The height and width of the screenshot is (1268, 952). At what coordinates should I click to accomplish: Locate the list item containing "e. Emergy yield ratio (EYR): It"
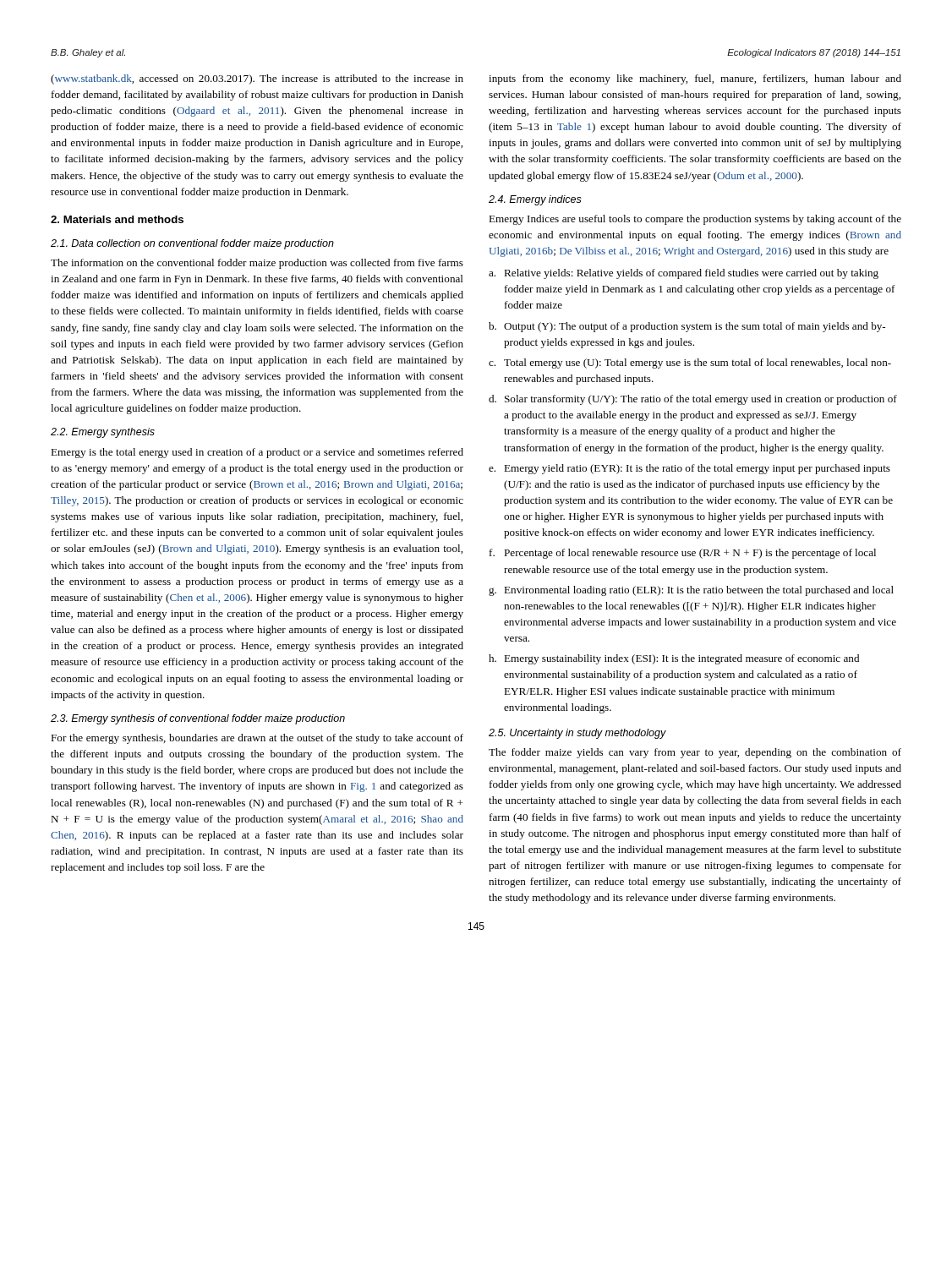(x=695, y=500)
